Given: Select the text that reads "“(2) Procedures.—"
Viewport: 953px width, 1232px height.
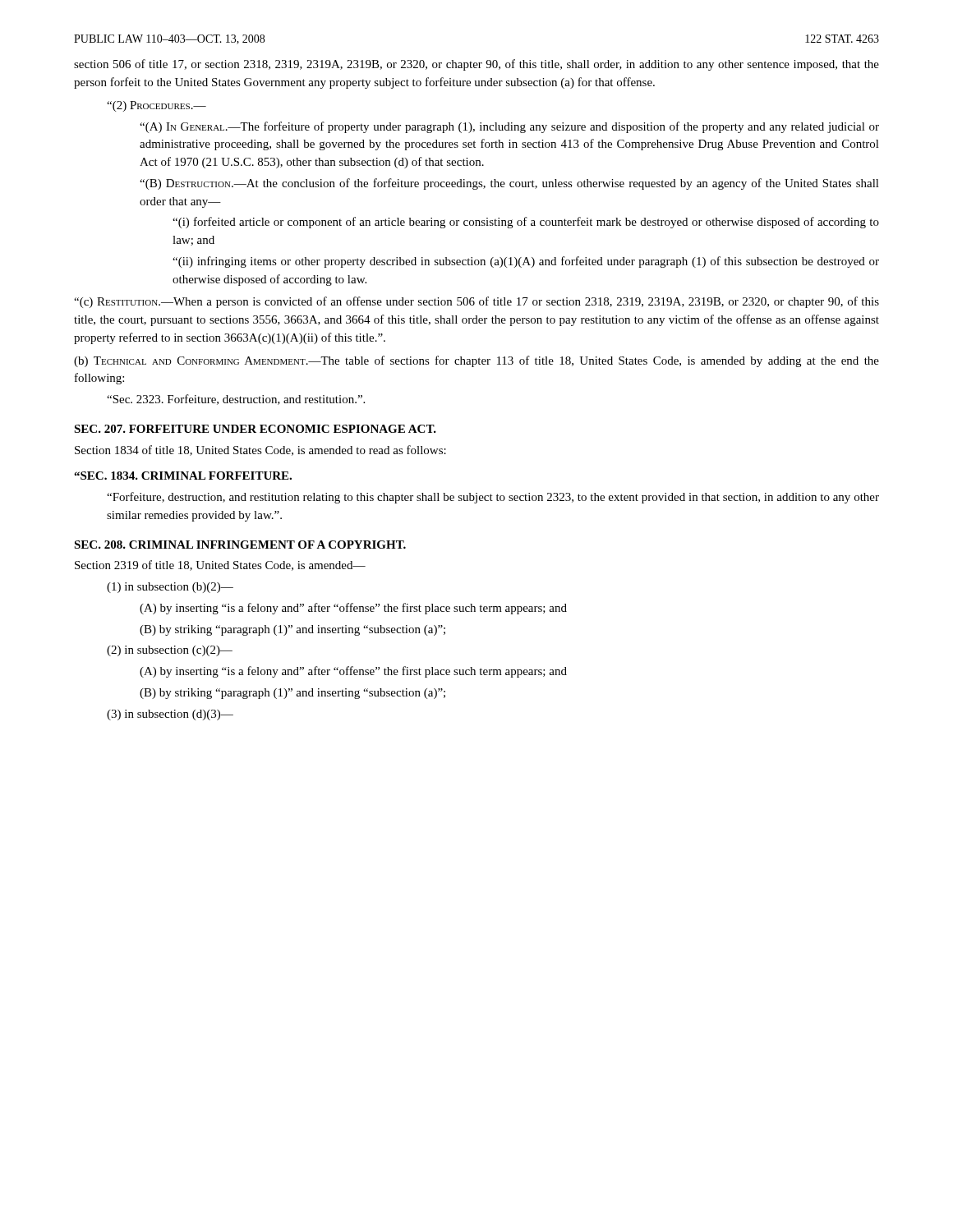Looking at the screenshot, I should (157, 106).
